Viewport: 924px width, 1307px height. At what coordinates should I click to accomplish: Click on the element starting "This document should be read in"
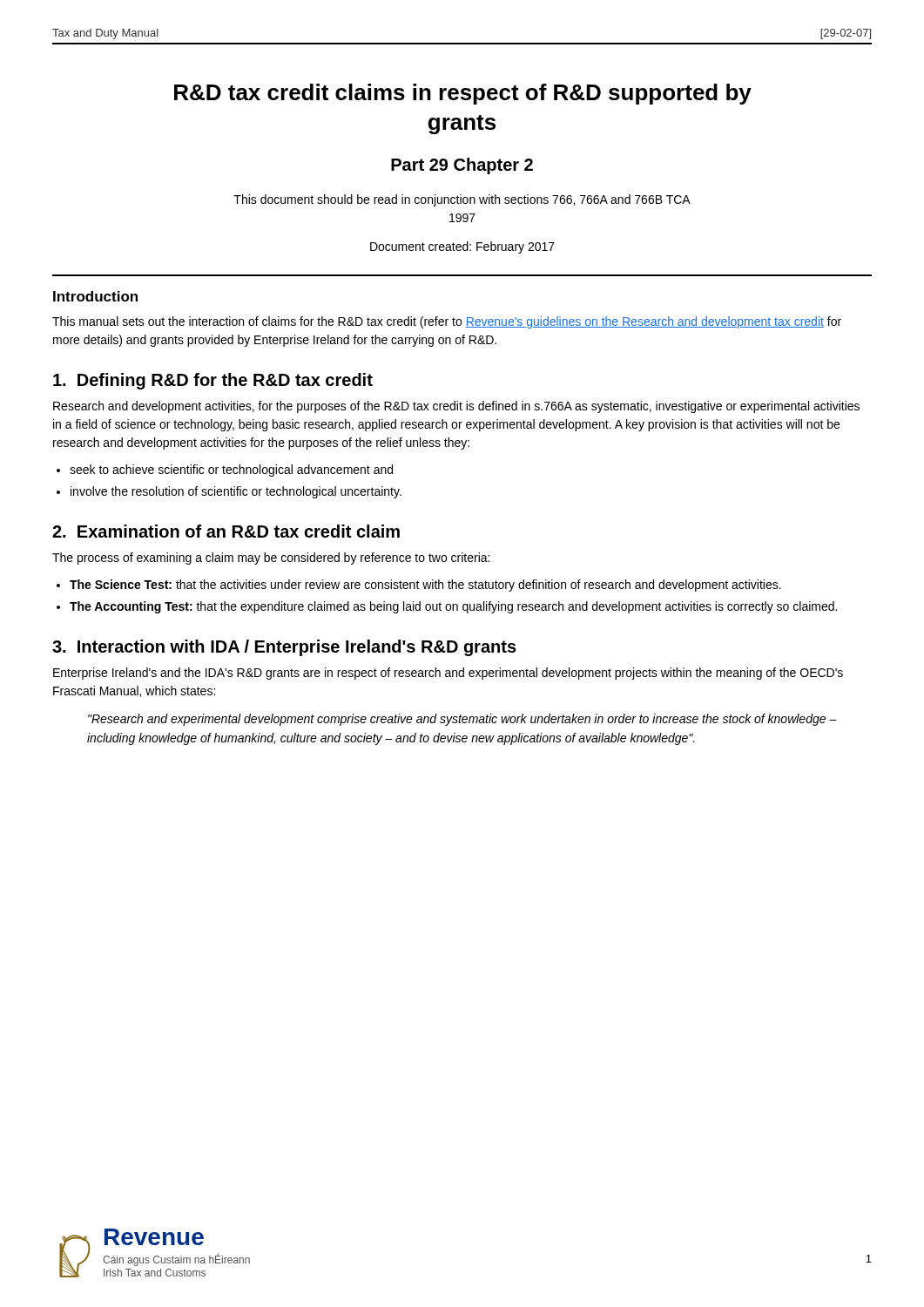462,208
